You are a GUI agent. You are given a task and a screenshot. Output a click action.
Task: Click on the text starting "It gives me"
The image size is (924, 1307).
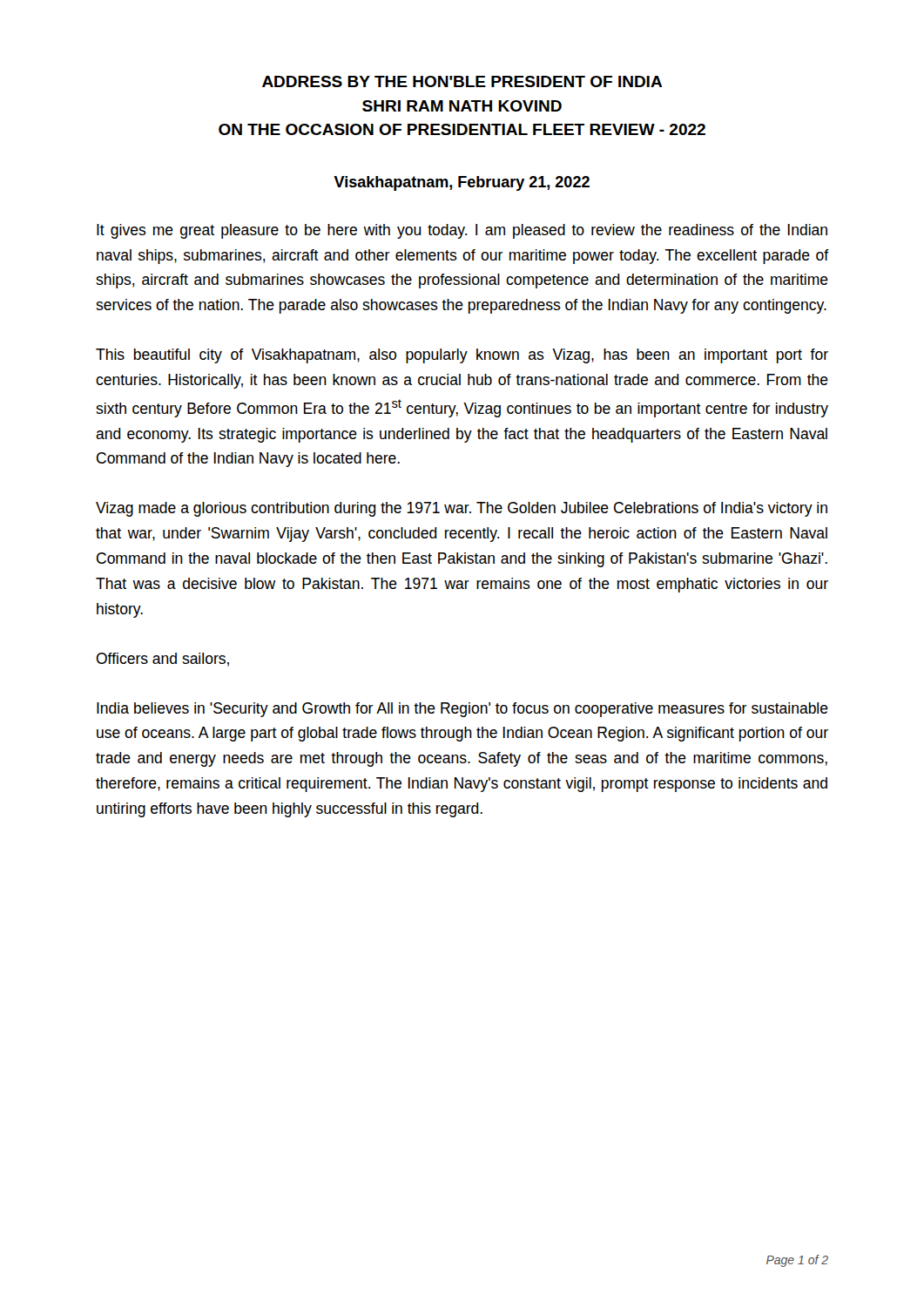(462, 267)
